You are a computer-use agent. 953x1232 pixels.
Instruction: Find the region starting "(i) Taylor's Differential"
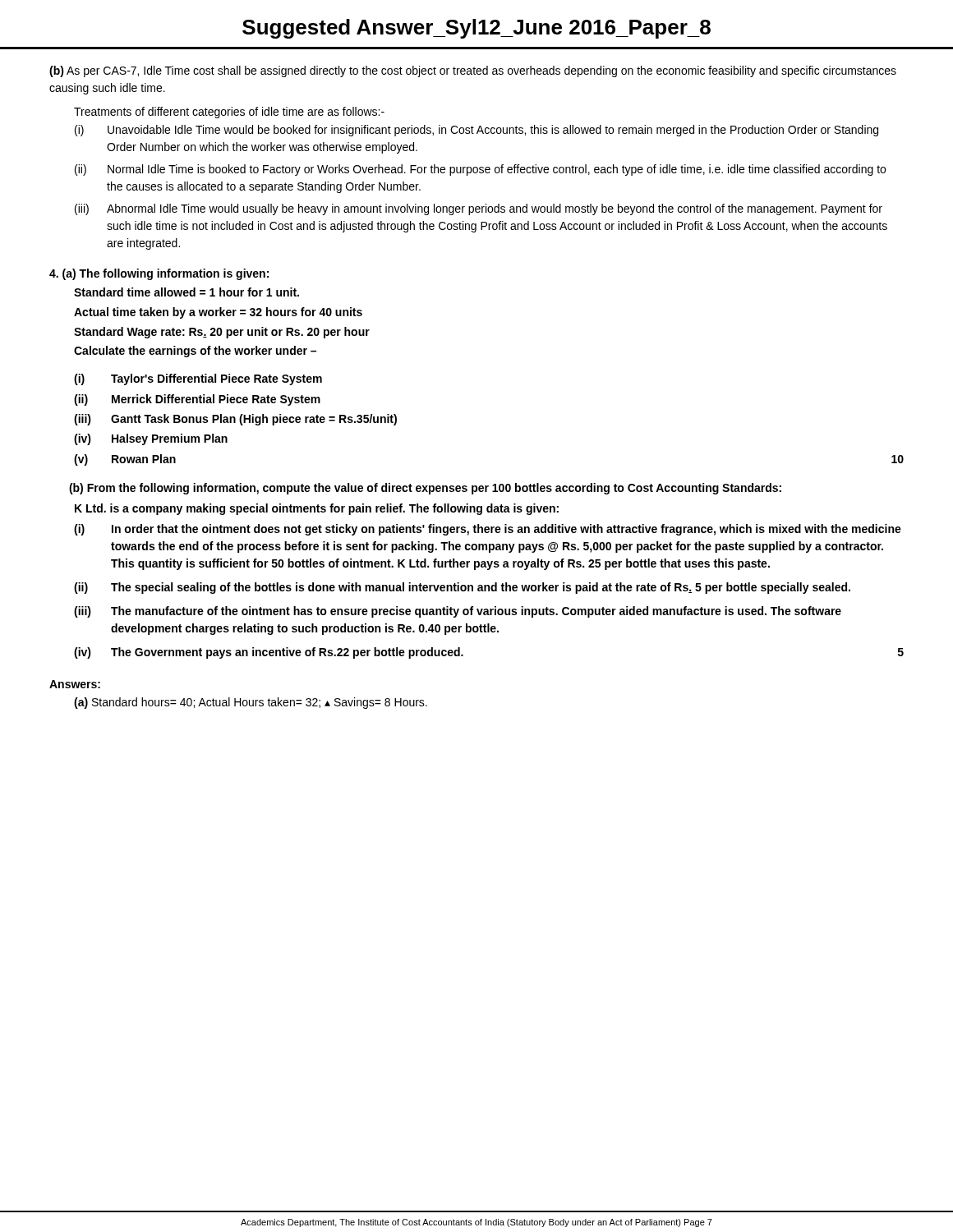click(198, 379)
